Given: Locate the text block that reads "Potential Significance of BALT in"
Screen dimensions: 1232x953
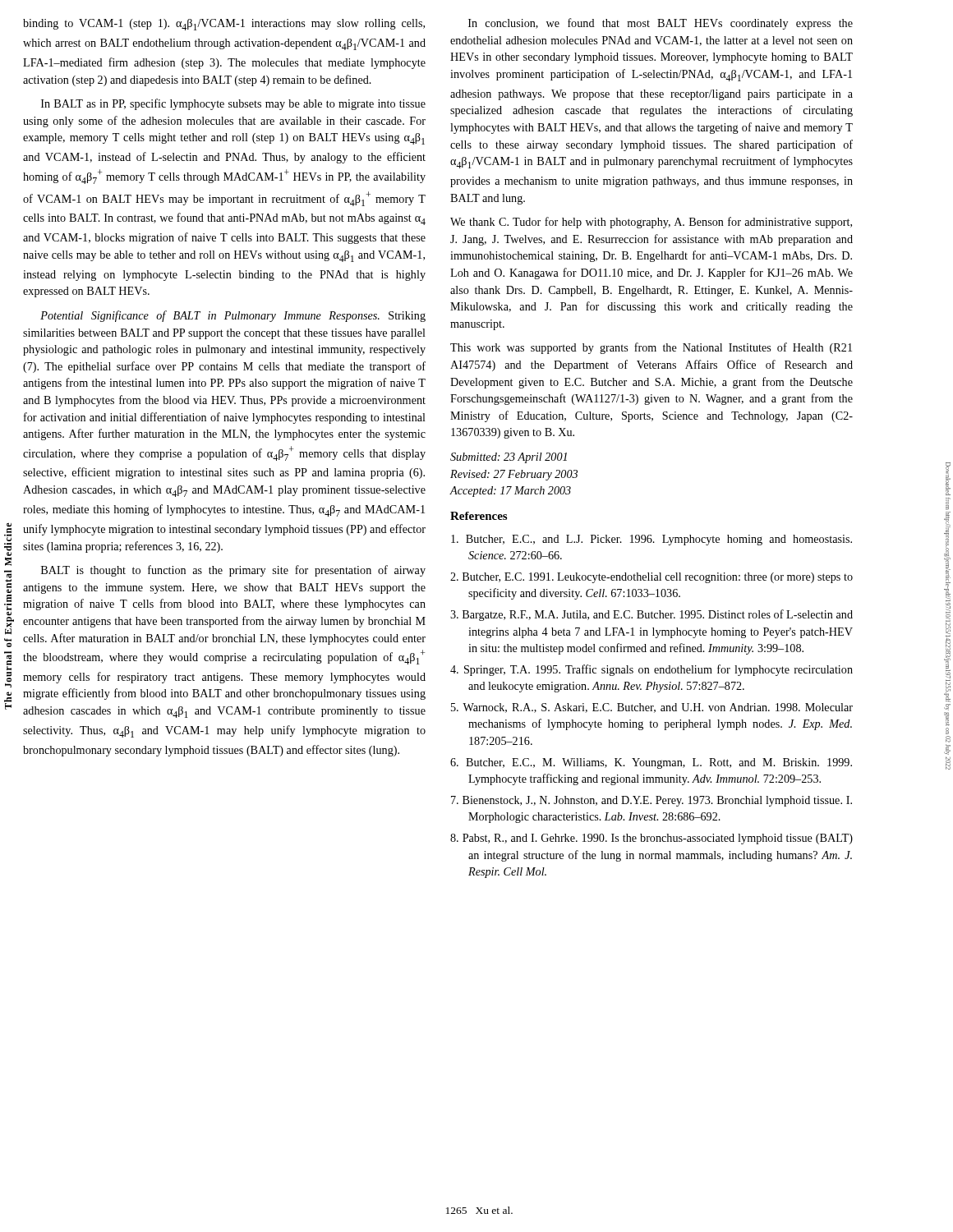Looking at the screenshot, I should [224, 431].
